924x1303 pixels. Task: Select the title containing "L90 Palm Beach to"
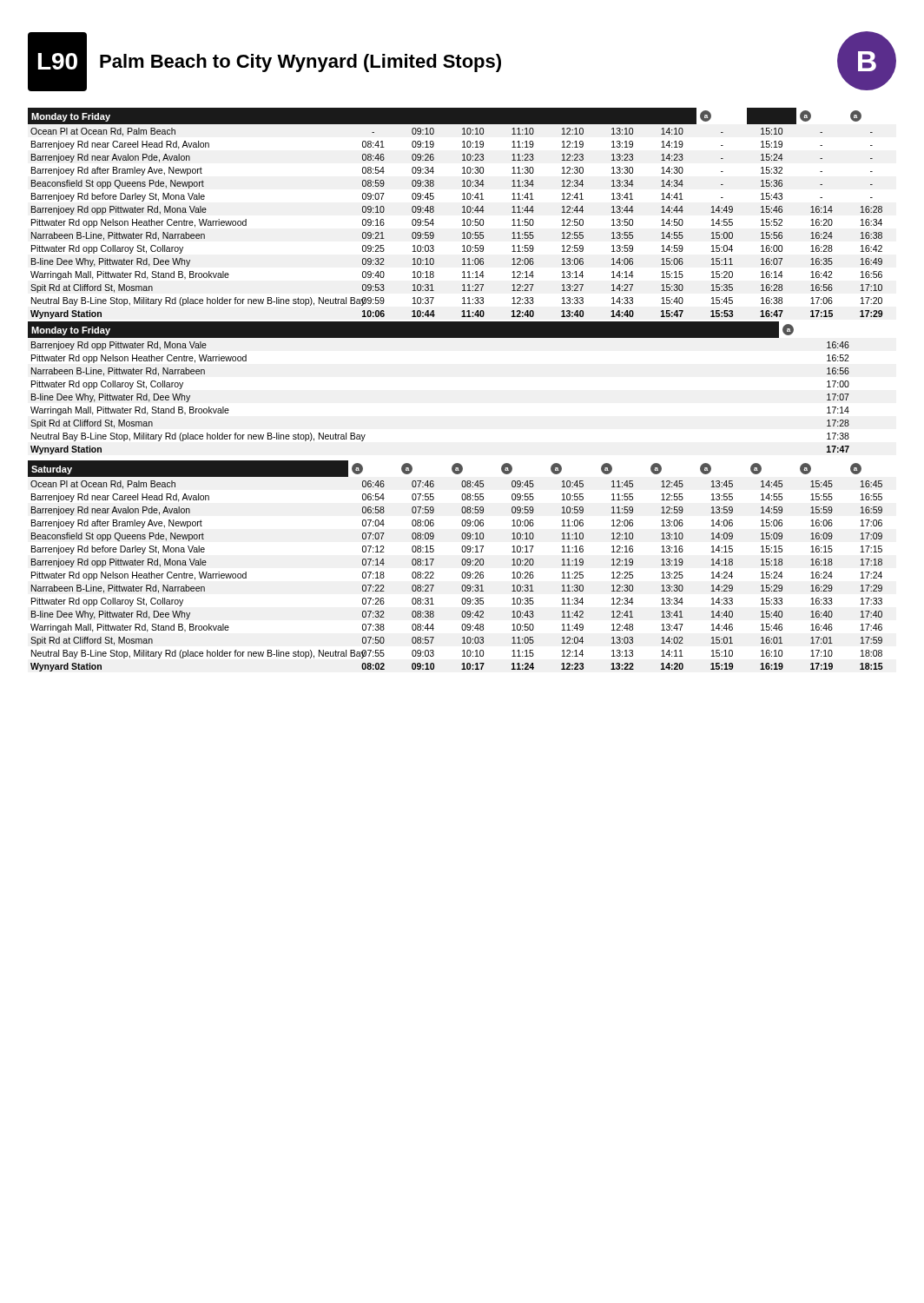(x=462, y=62)
